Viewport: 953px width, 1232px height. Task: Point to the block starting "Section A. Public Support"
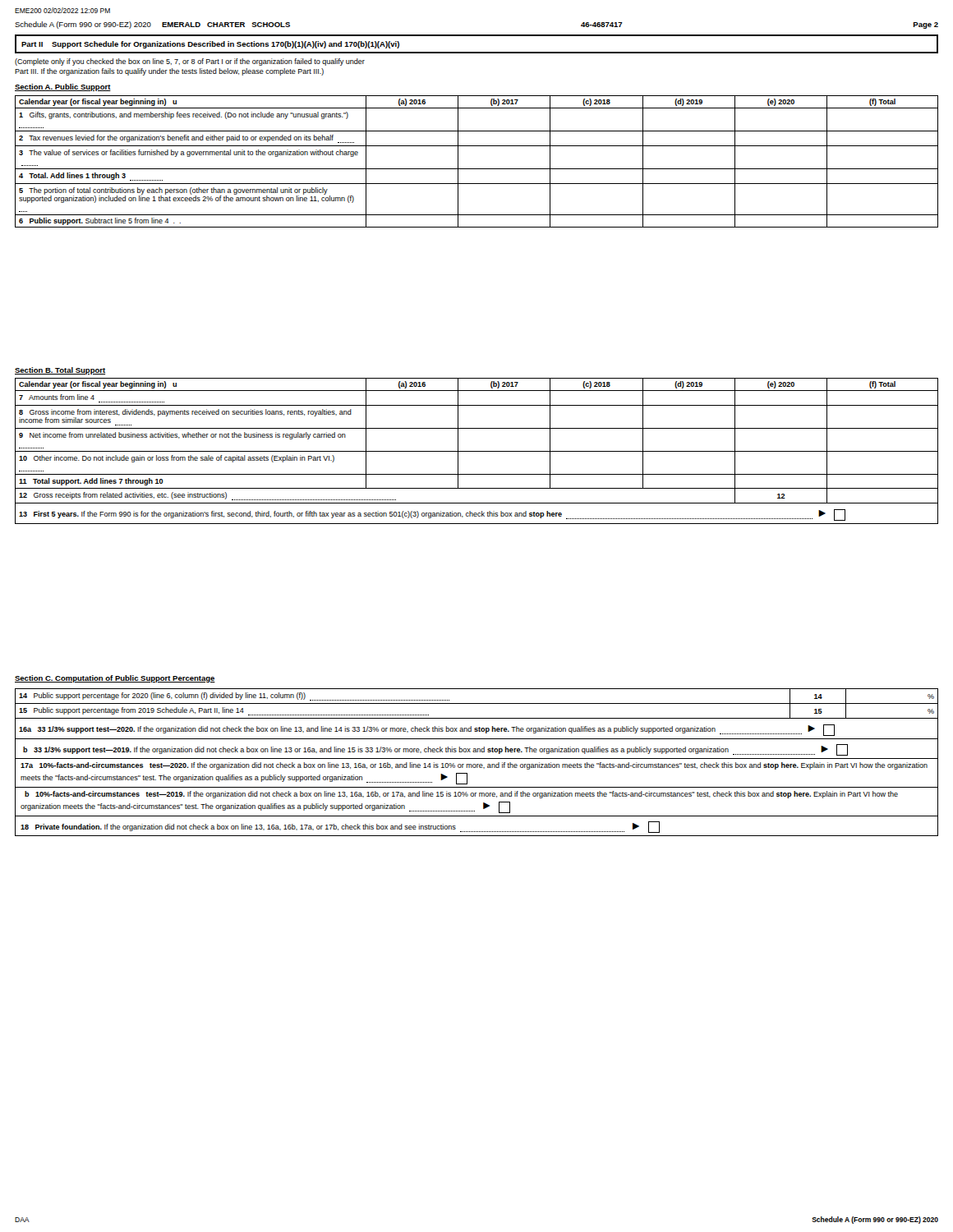click(63, 87)
